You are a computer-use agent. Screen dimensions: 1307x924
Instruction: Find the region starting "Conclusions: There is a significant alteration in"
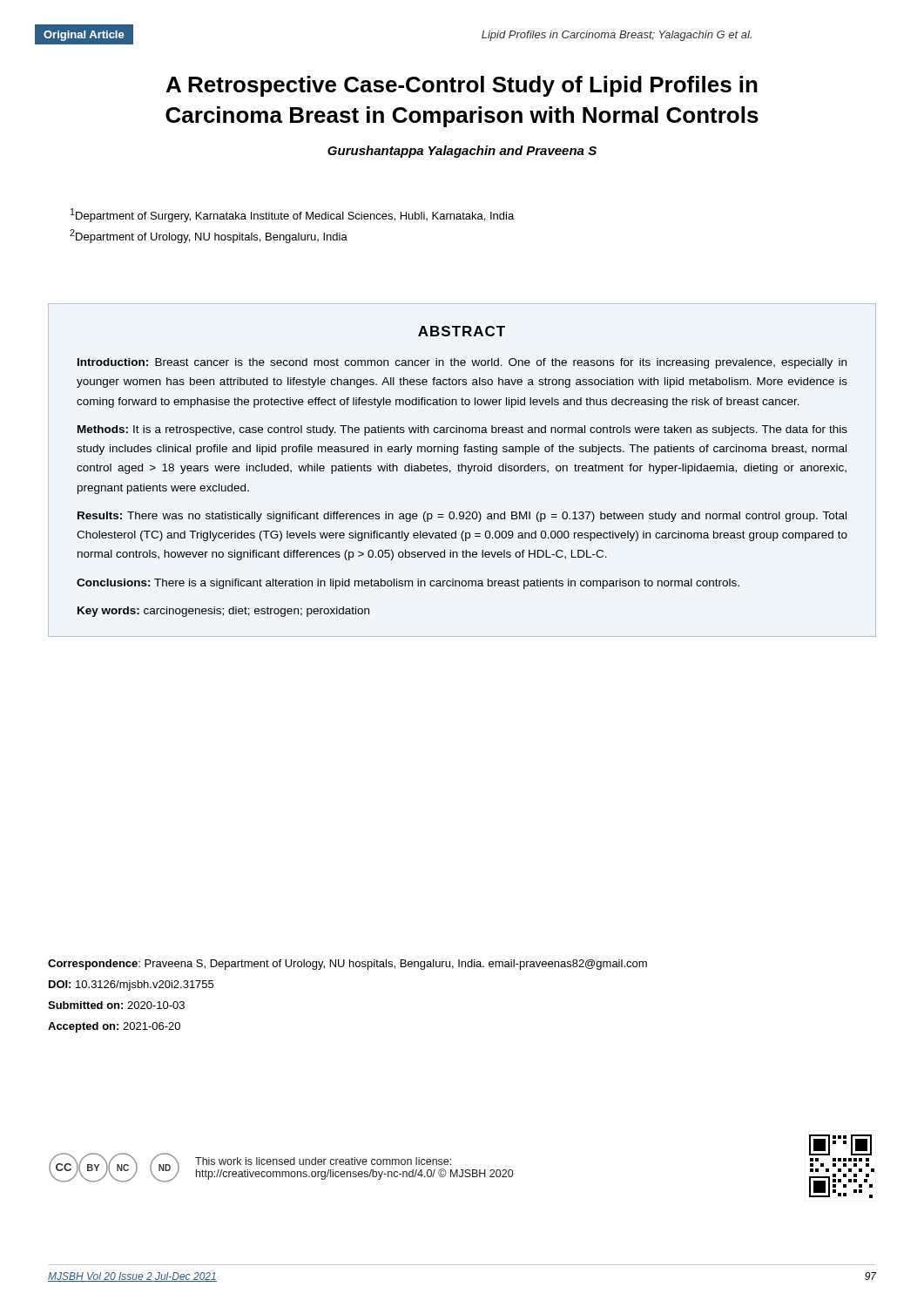pos(408,582)
